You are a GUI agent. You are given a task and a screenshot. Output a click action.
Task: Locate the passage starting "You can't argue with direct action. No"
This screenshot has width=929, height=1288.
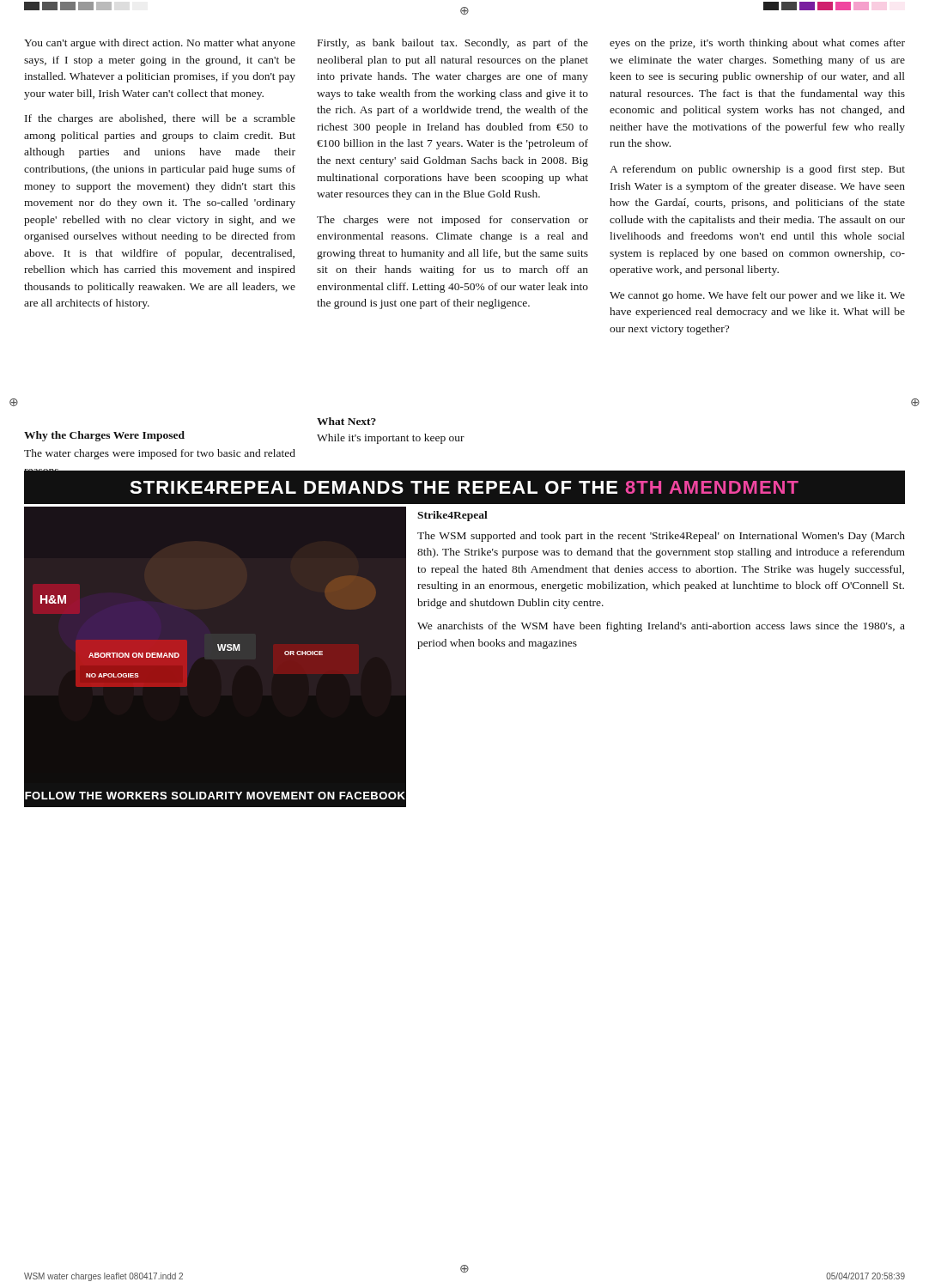[160, 173]
